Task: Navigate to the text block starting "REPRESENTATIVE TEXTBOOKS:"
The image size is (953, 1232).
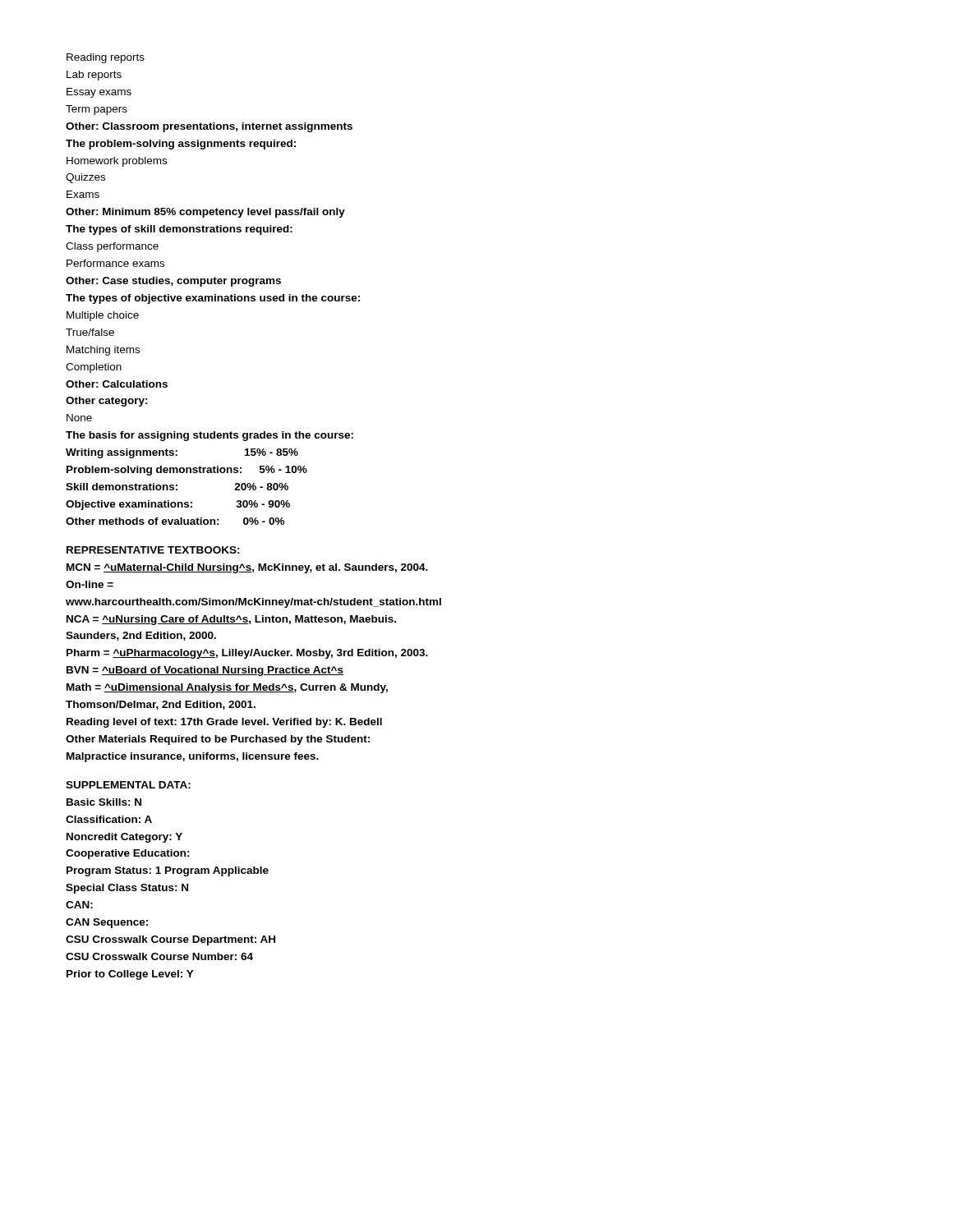Action: tap(153, 550)
